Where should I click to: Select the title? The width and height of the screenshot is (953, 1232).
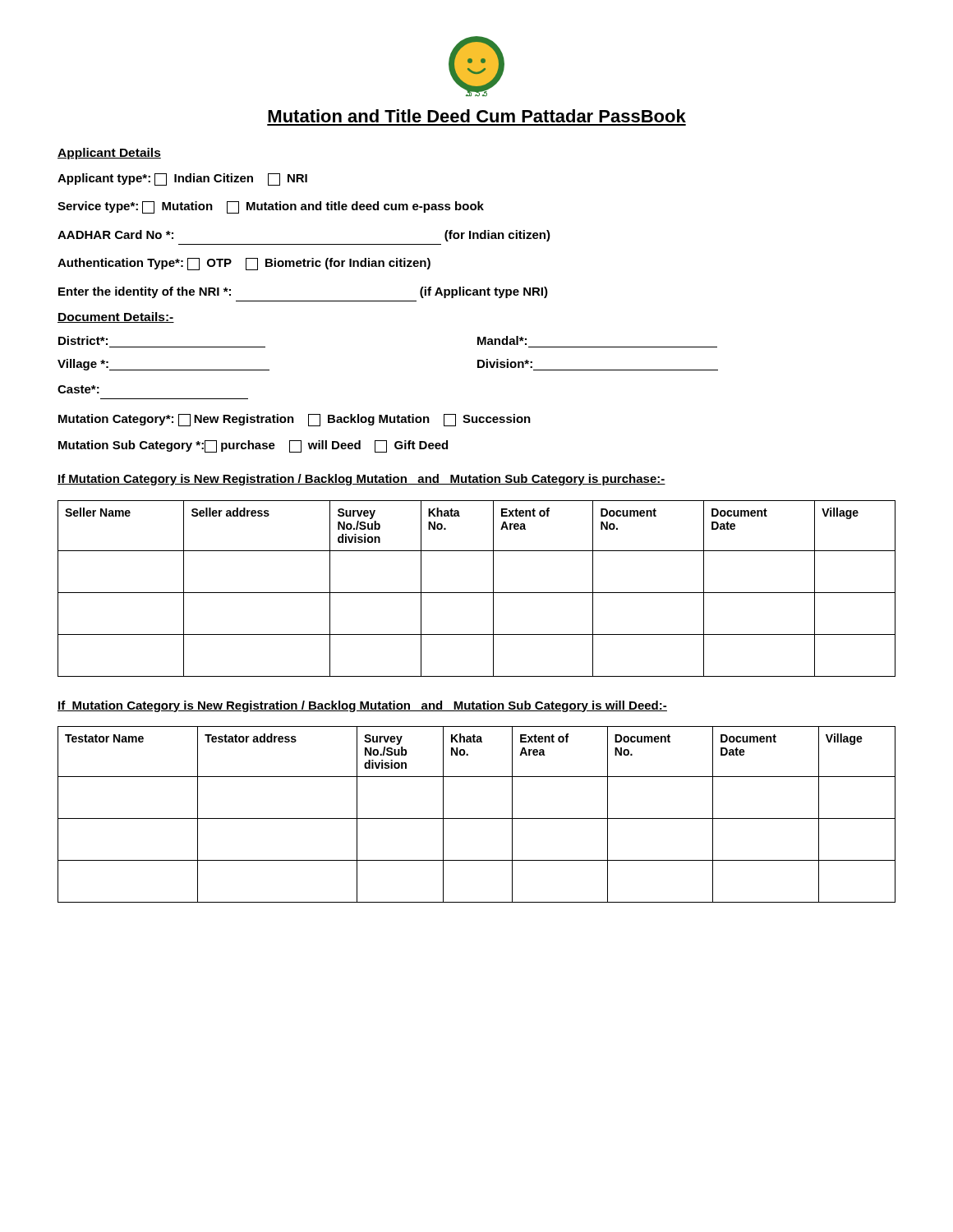(476, 116)
